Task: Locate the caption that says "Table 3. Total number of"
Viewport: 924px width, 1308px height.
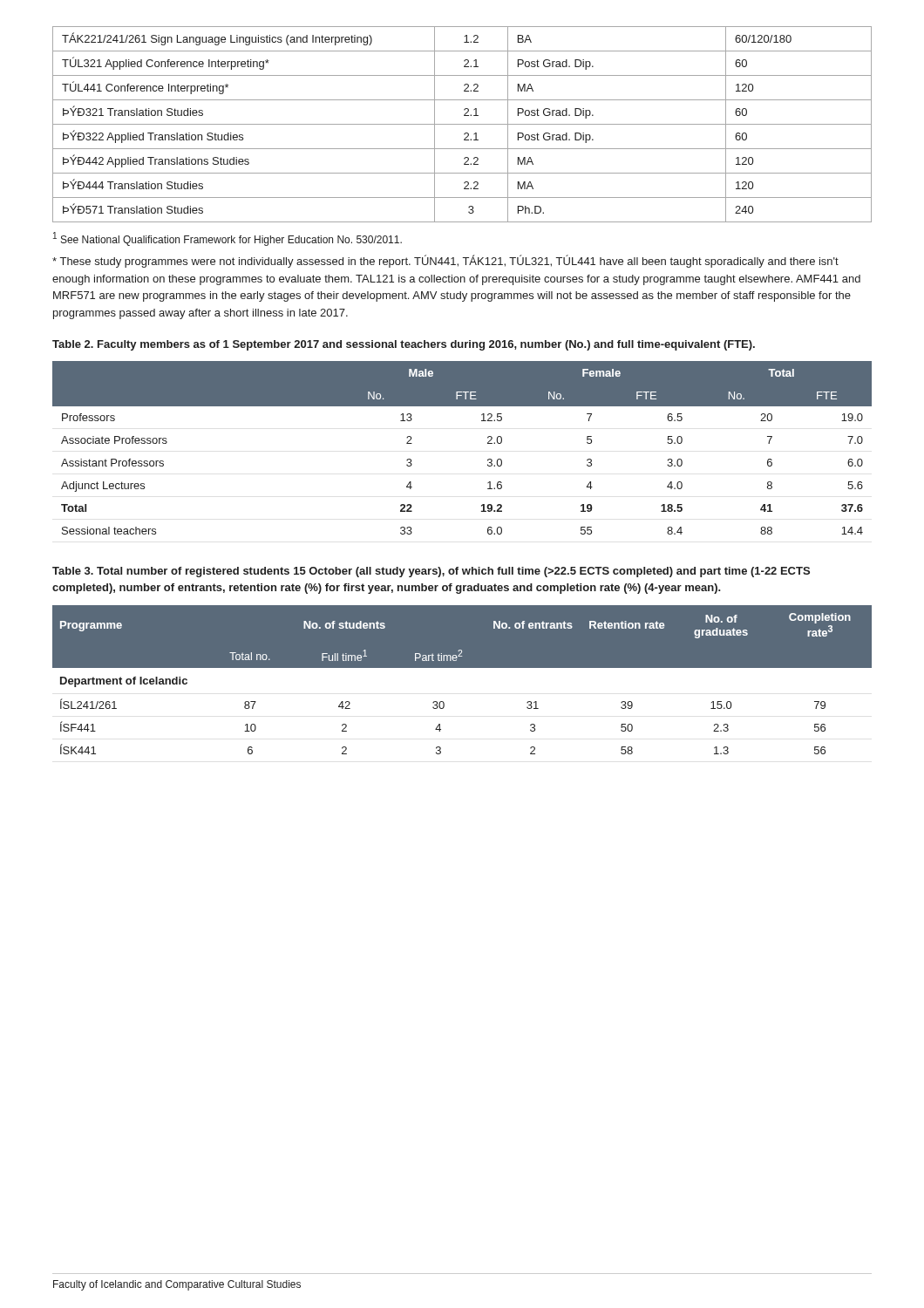Action: [431, 579]
